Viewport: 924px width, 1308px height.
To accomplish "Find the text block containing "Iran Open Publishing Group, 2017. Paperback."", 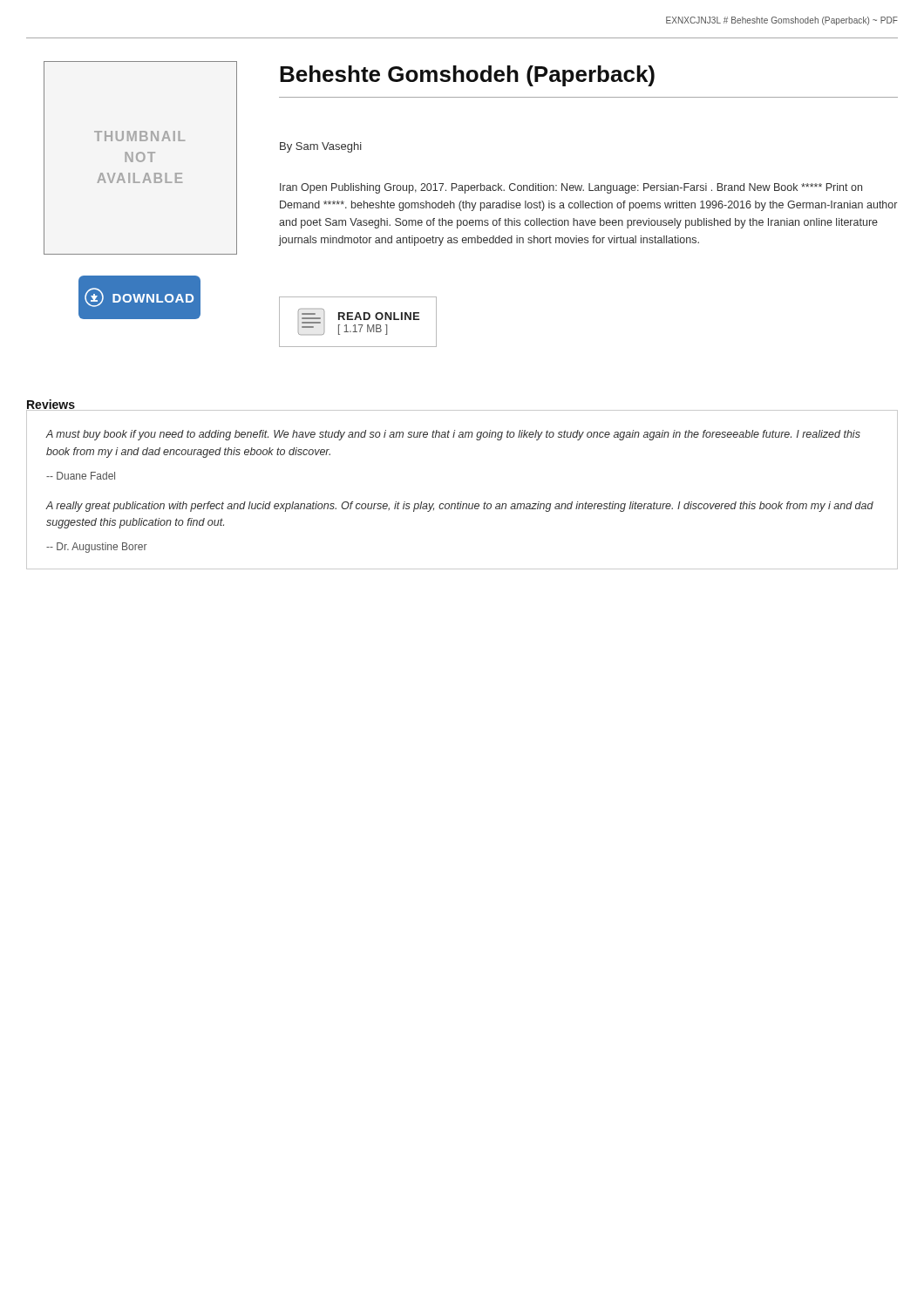I will [588, 214].
